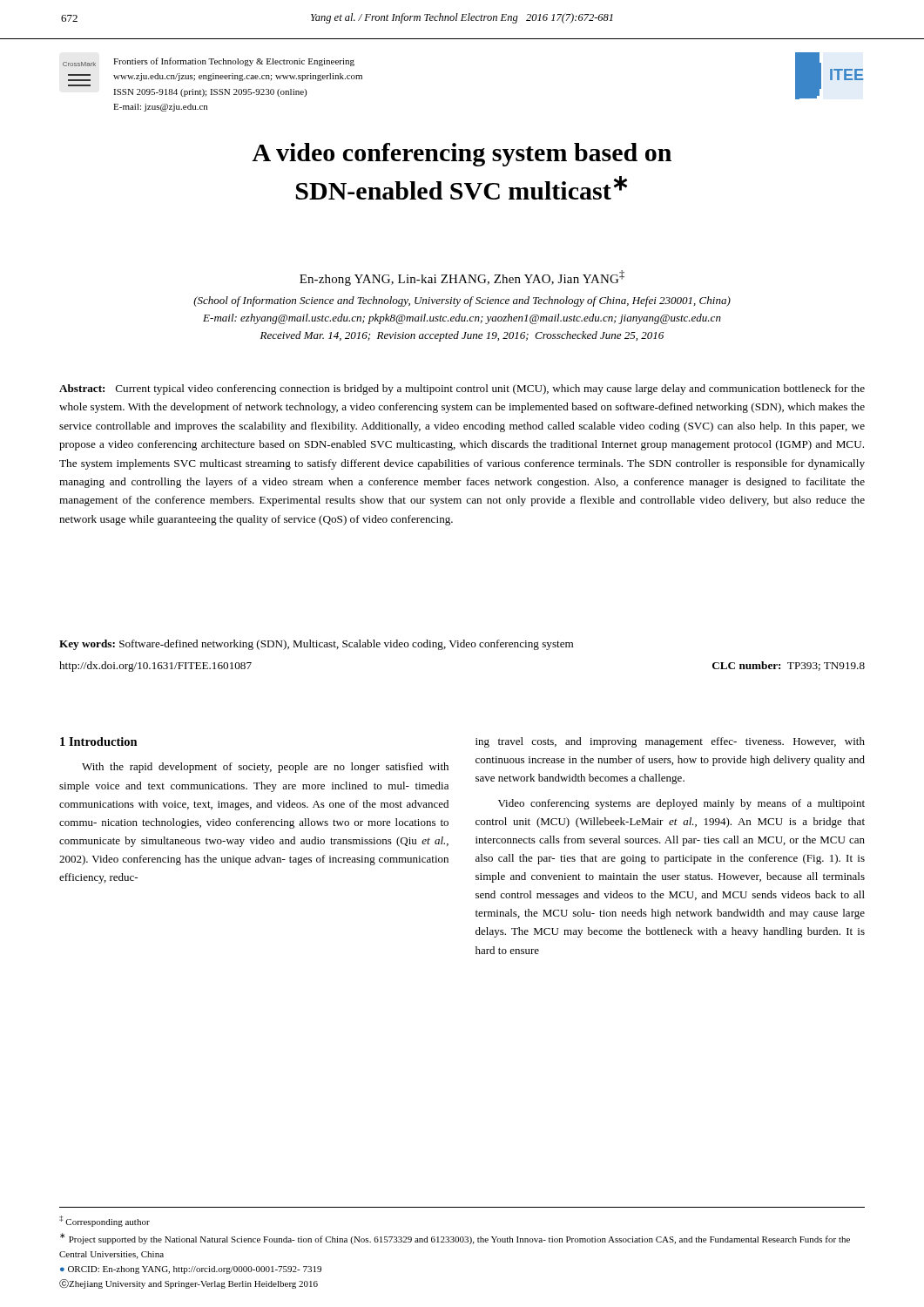Locate the text block starting "En-zhong YANG, Lin-kai ZHANG,"
The width and height of the screenshot is (924, 1307).
[x=462, y=277]
